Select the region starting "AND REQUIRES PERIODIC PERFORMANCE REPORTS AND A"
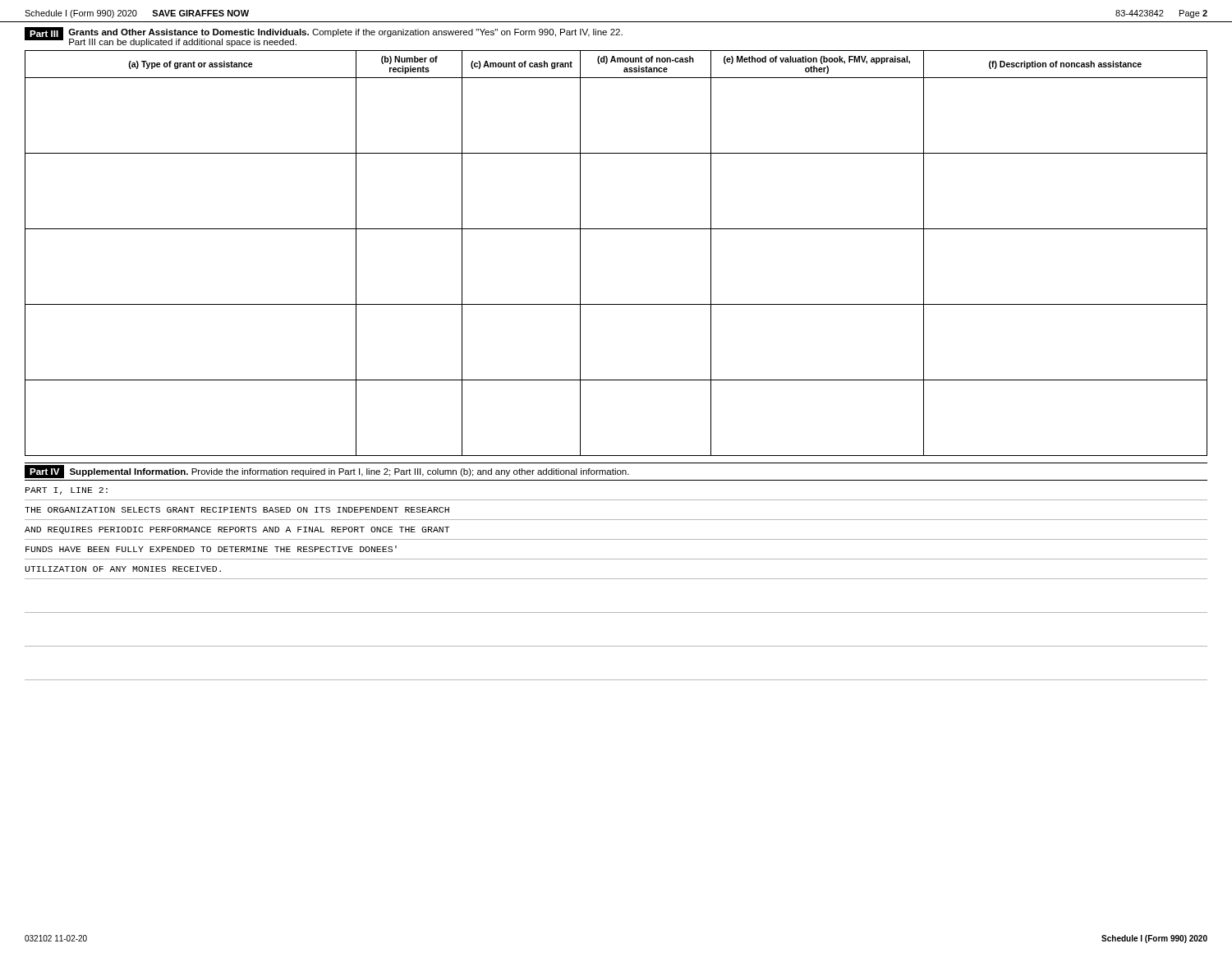The image size is (1232, 953). click(237, 529)
